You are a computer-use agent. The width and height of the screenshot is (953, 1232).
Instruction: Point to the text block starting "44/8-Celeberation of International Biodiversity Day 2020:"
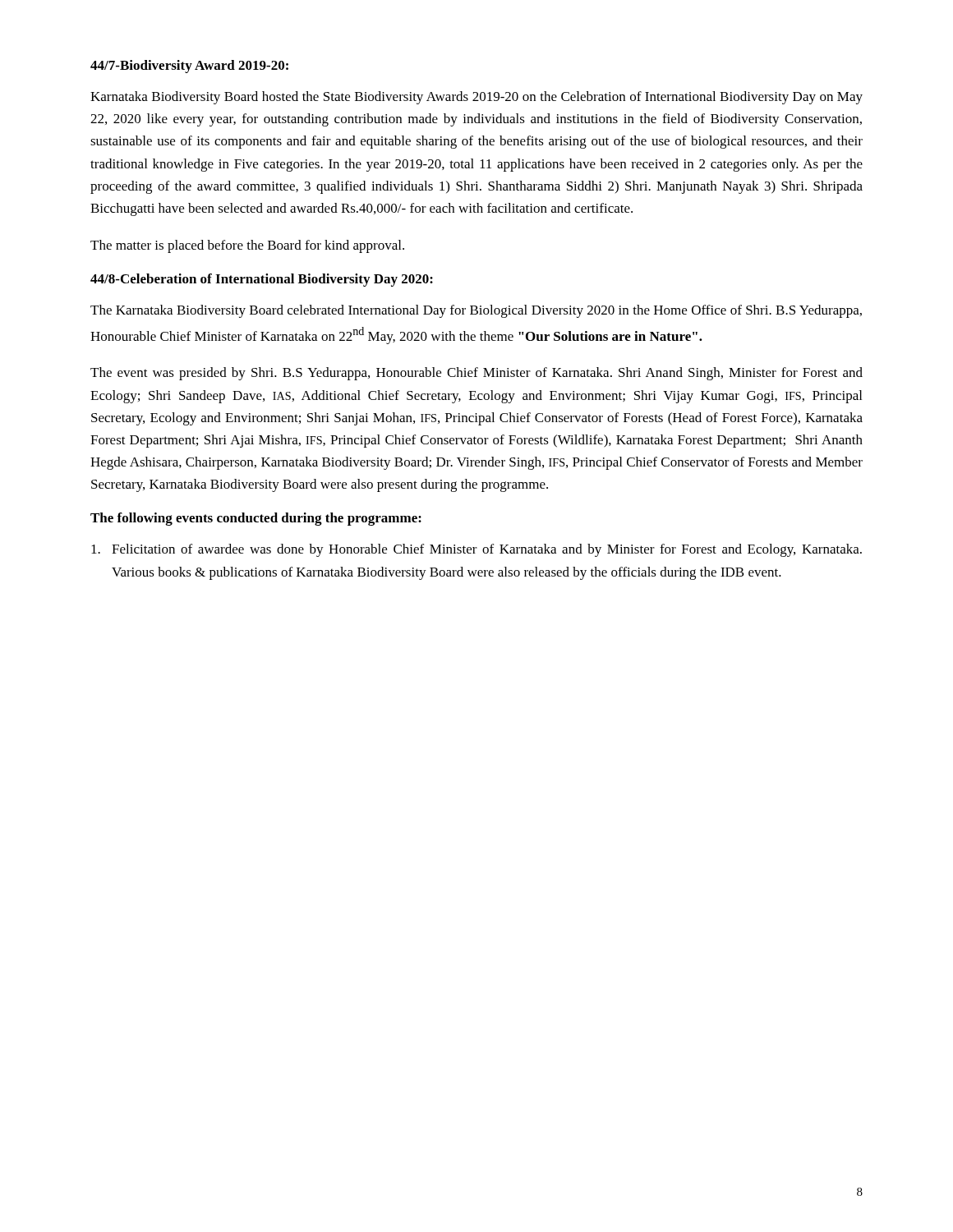point(262,279)
